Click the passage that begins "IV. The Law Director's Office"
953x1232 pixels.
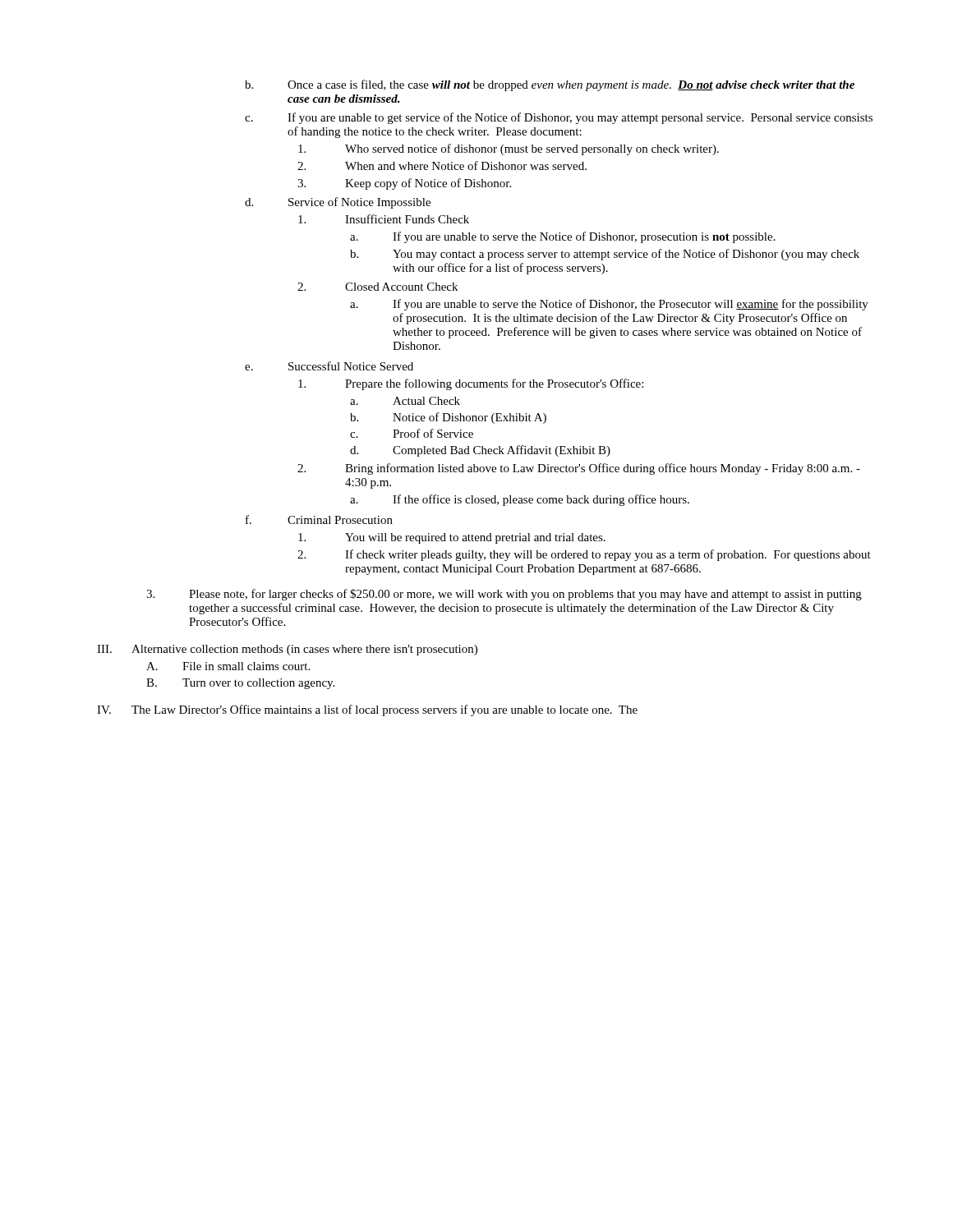[x=488, y=710]
